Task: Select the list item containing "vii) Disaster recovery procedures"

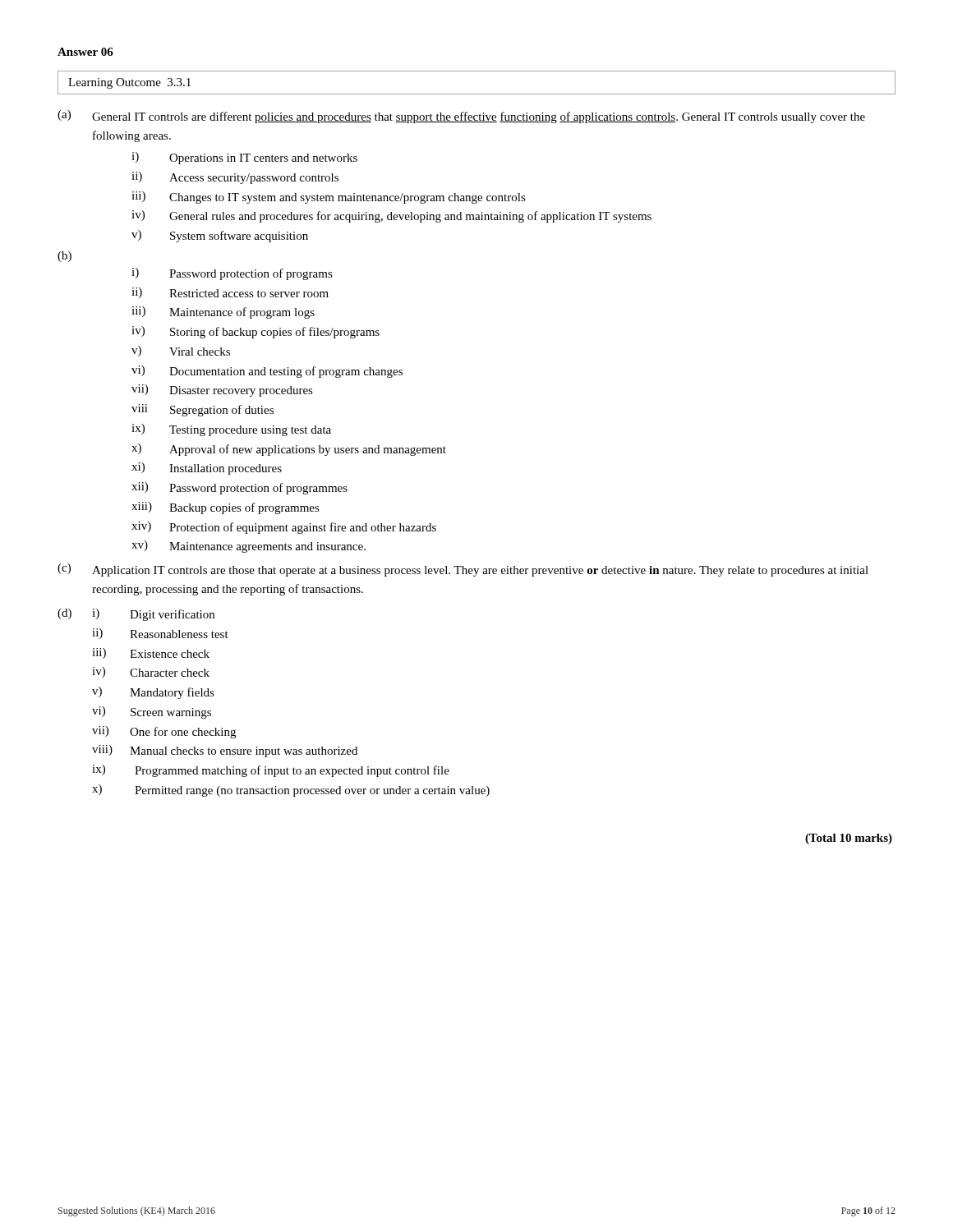Action: click(222, 391)
